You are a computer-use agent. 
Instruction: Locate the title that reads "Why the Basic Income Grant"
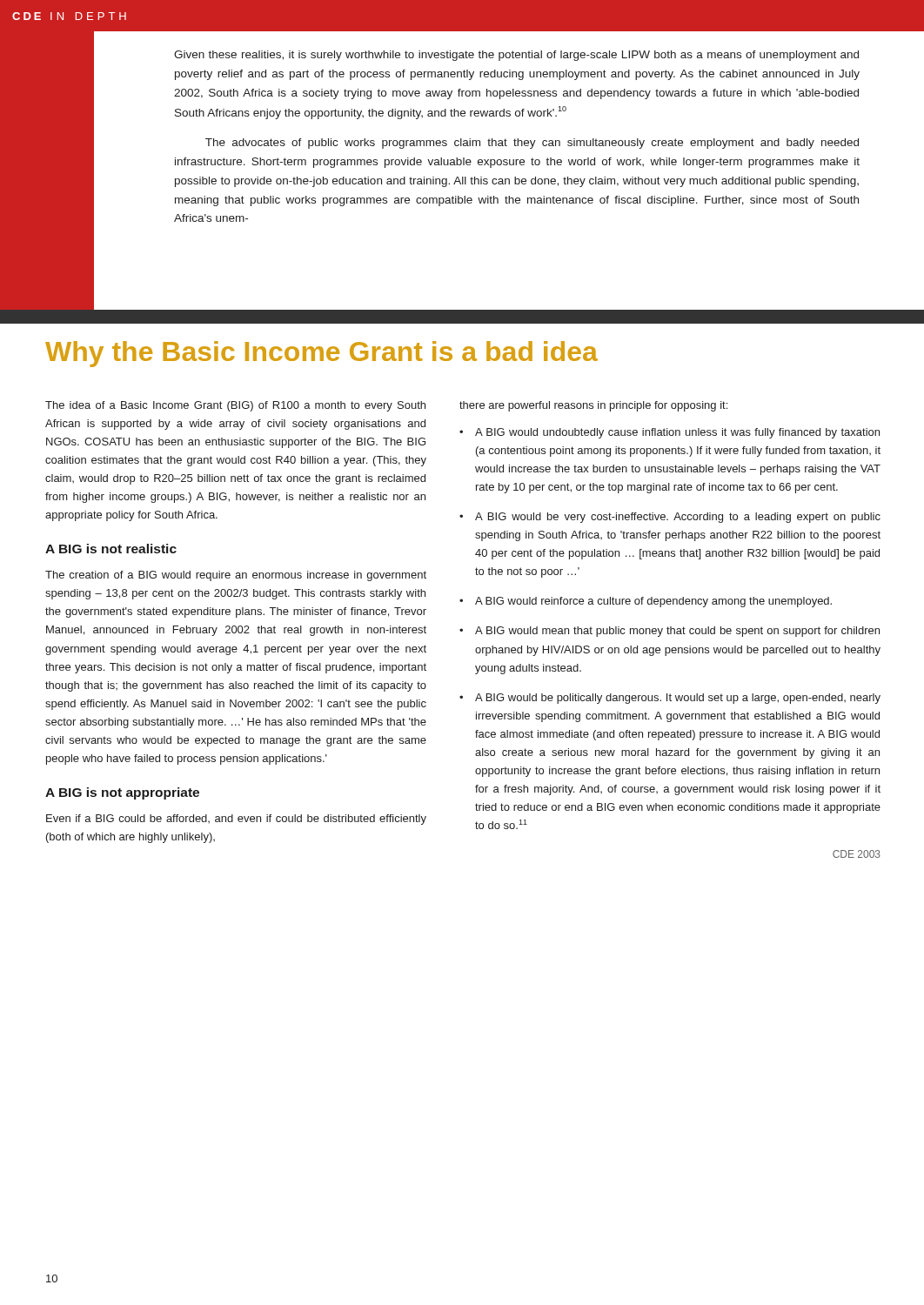463,352
